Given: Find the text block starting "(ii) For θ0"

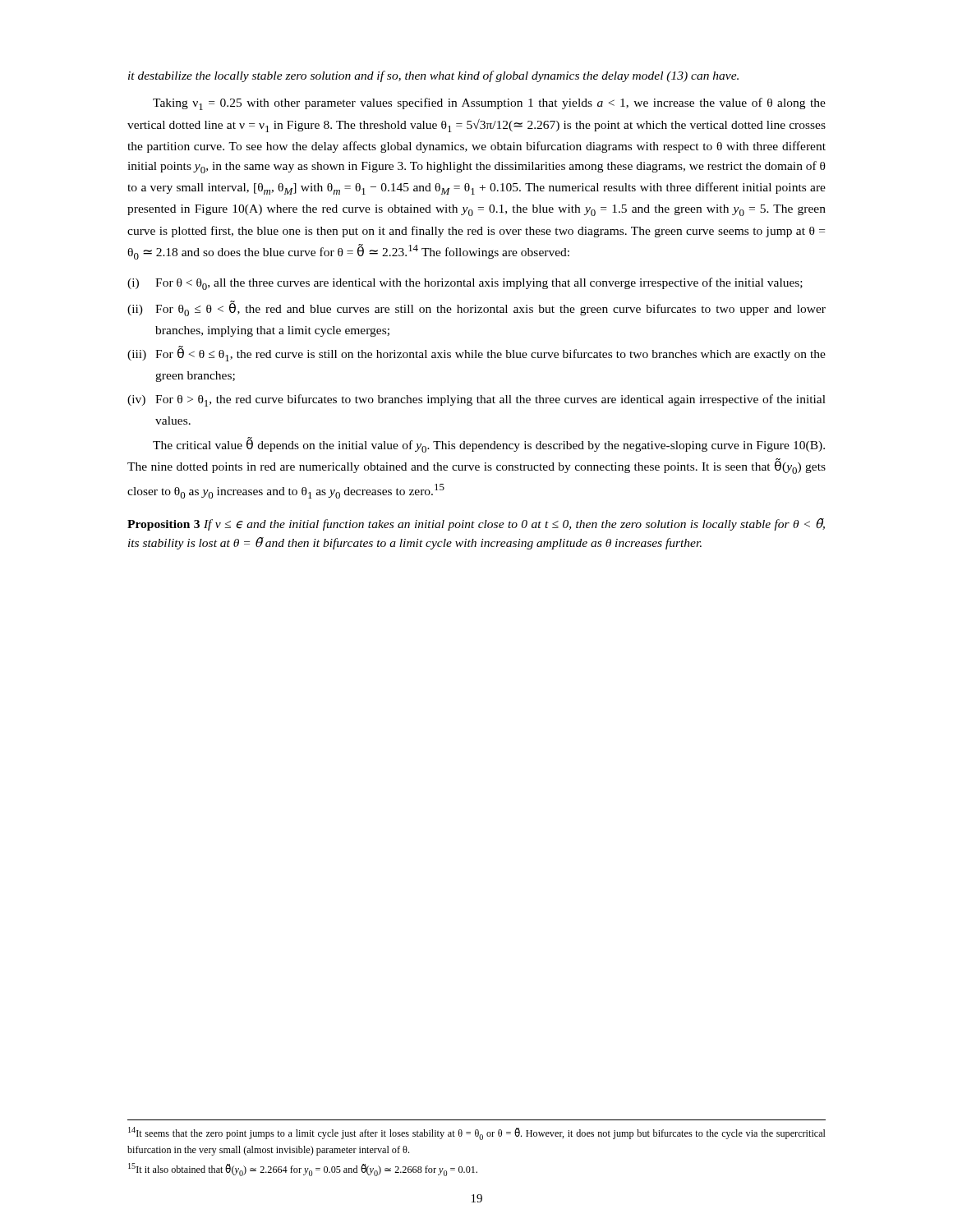Looking at the screenshot, I should pyautogui.click(x=476, y=319).
